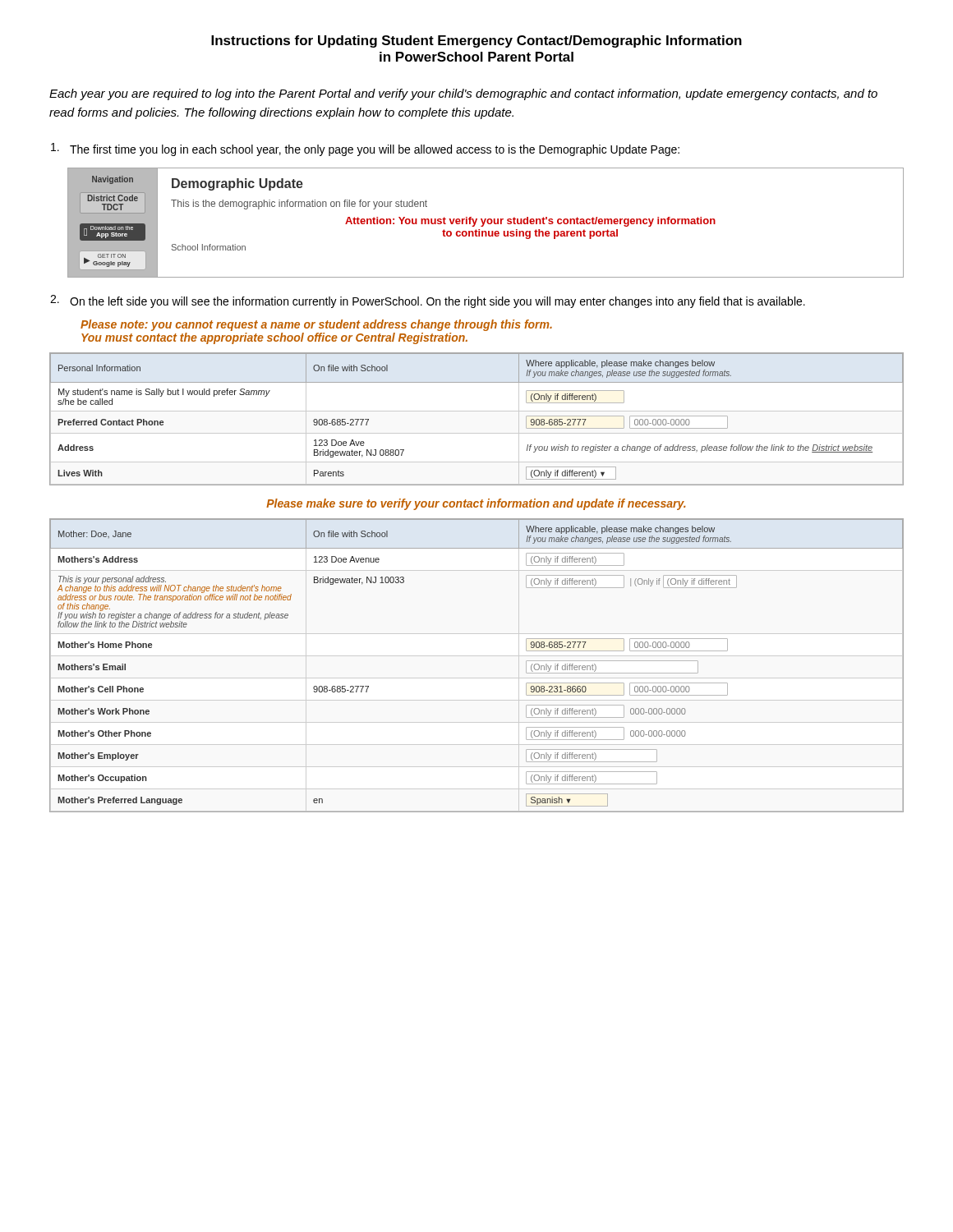Find the block on this page that starts "Please make sure to"
The height and width of the screenshot is (1232, 953).
coord(476,503)
